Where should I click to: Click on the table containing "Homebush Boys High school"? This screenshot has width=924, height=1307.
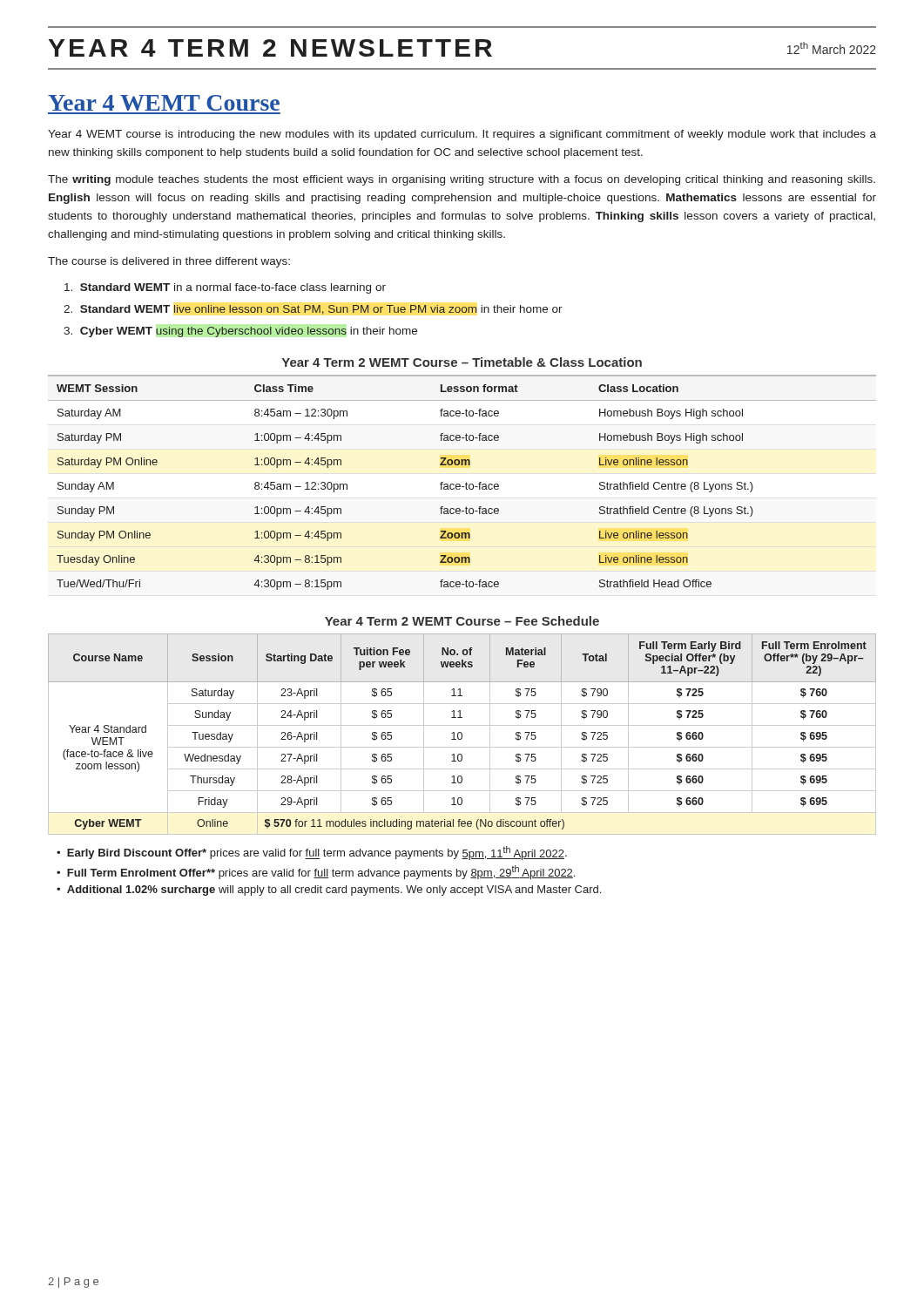462,485
